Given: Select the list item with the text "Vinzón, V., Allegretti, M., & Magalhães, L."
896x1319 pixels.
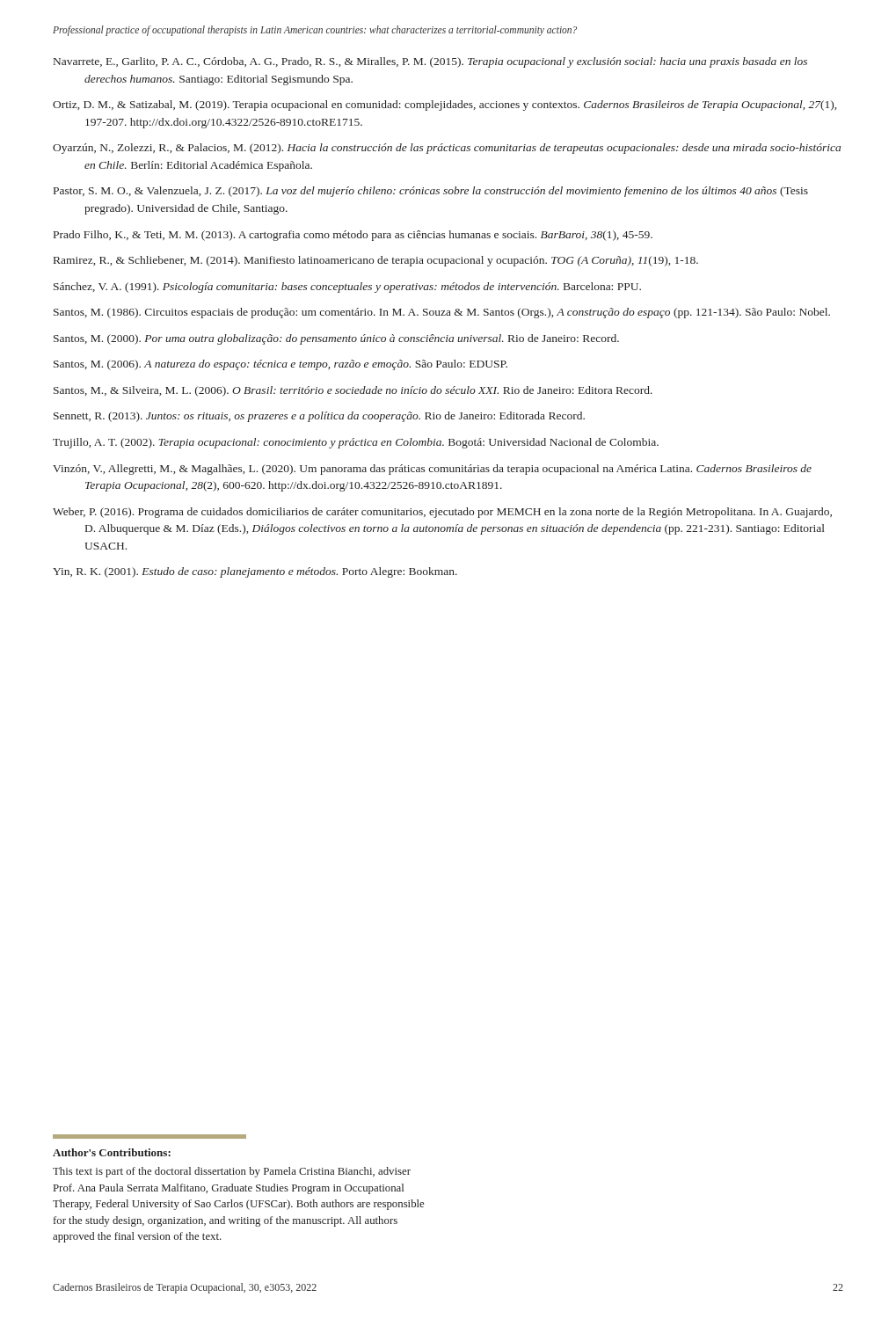Looking at the screenshot, I should [448, 477].
